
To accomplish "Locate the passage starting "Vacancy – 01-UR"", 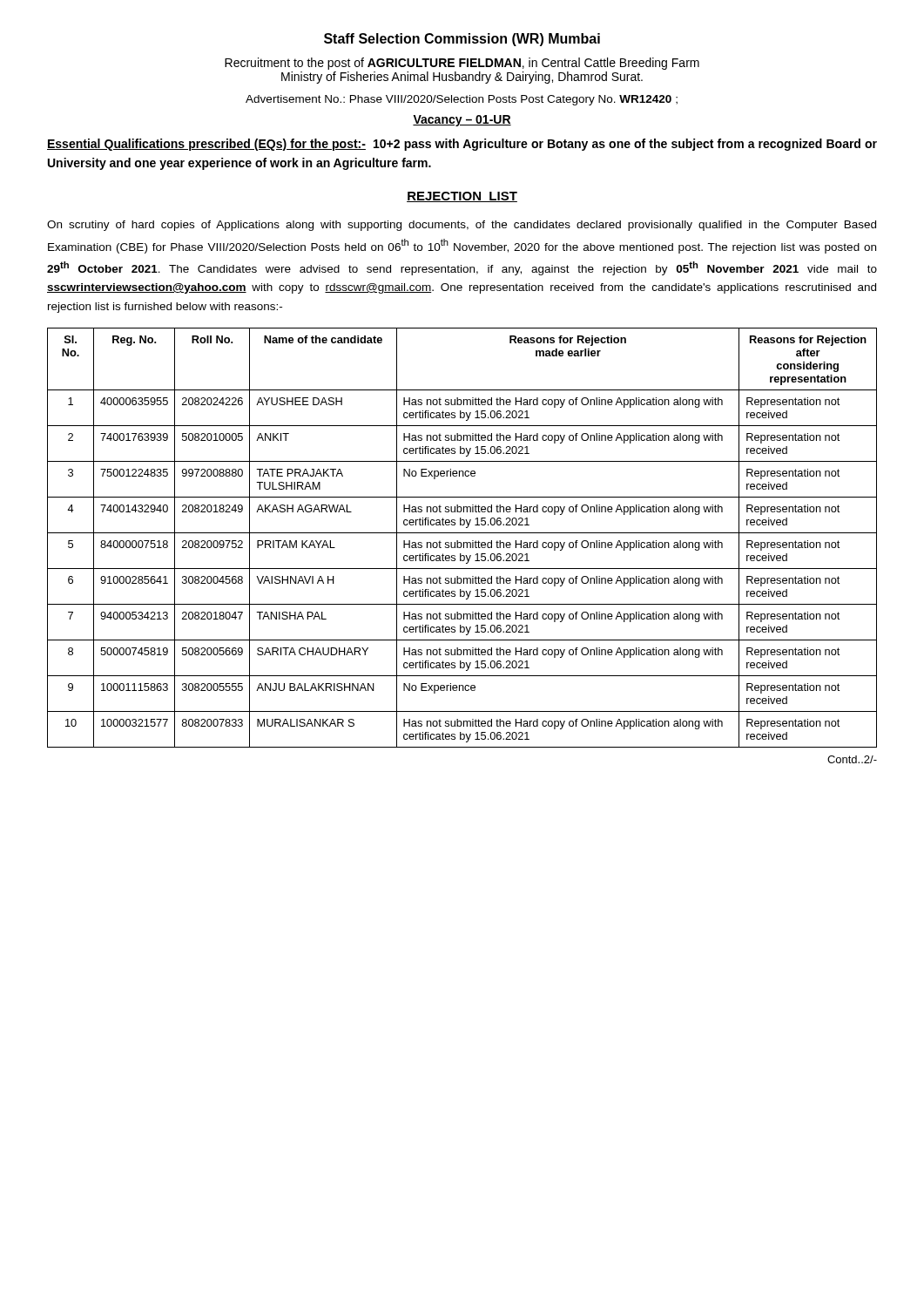I will tap(462, 119).
